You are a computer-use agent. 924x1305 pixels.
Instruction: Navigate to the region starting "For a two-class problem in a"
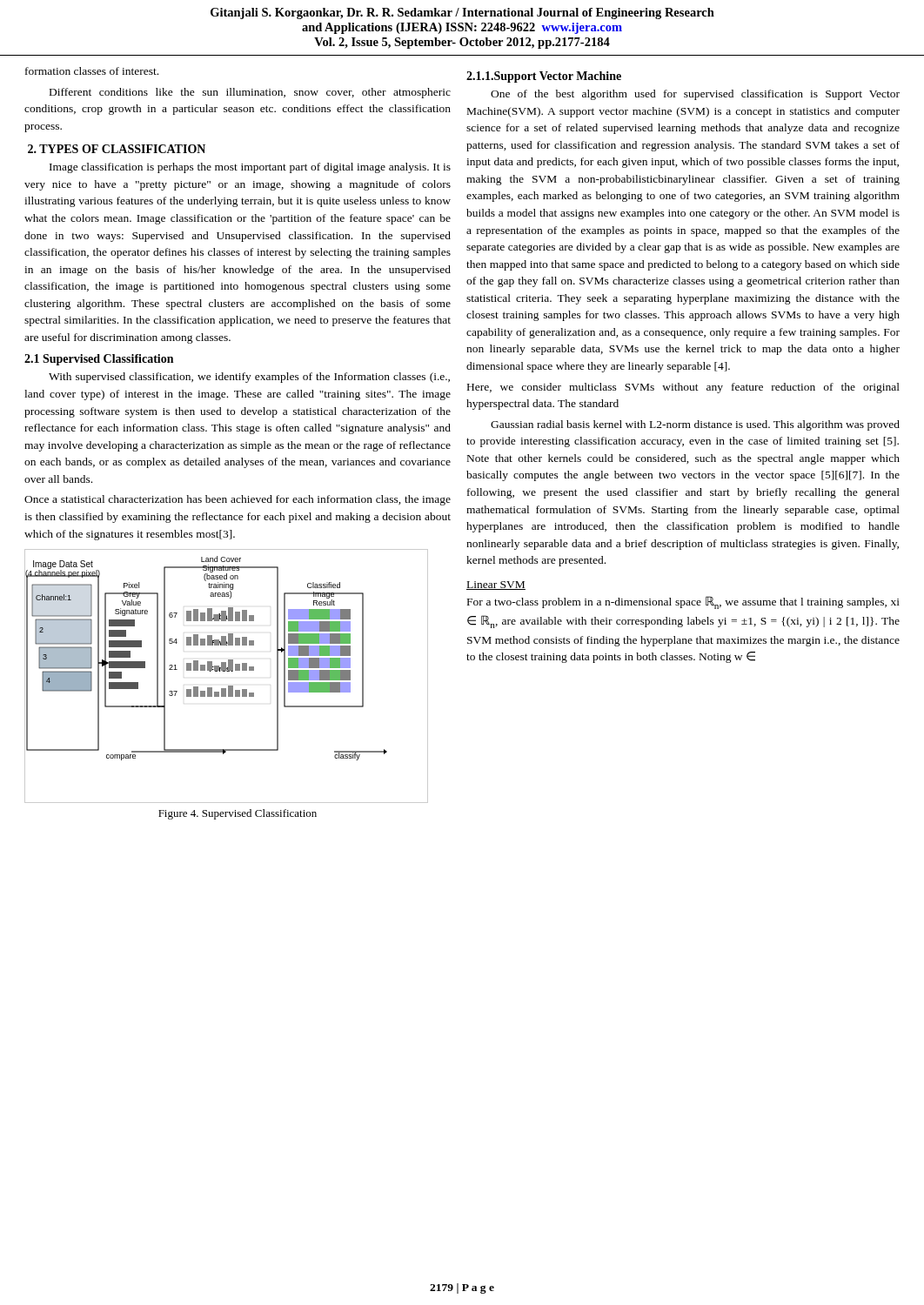pos(683,629)
